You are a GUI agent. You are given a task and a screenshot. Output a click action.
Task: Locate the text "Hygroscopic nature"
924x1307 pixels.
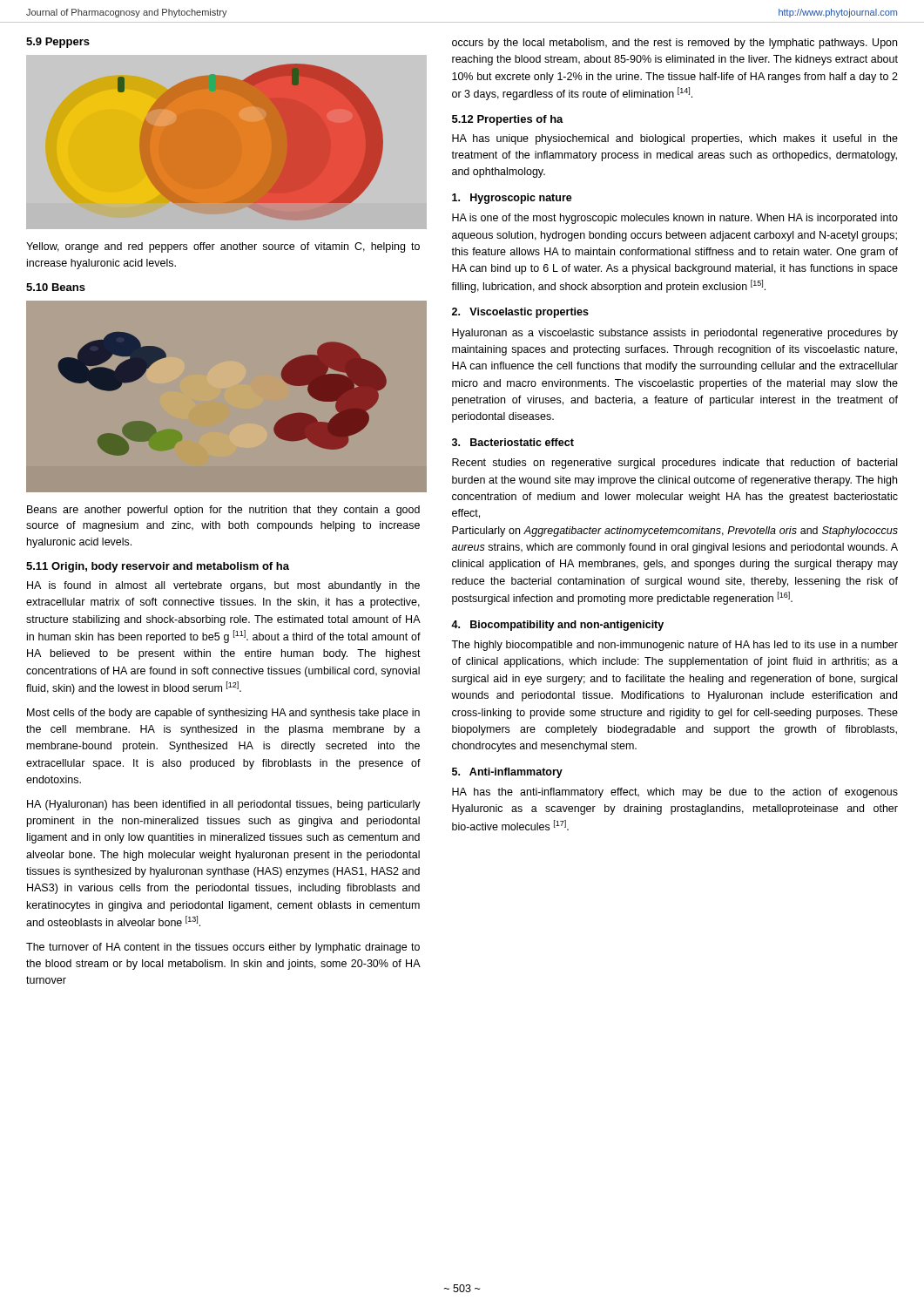[x=512, y=198]
